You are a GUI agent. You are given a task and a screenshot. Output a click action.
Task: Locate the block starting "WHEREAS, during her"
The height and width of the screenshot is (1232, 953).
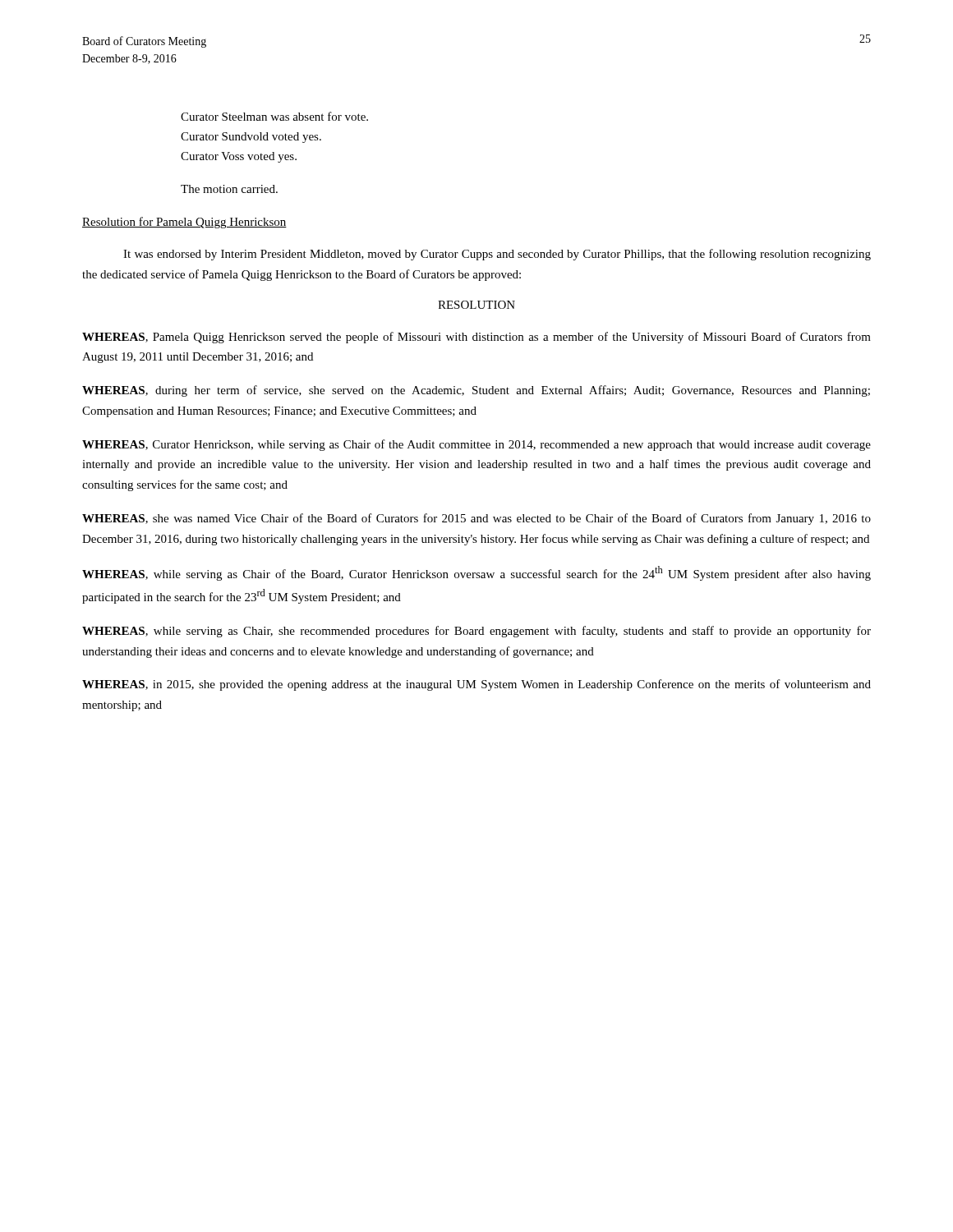[x=476, y=400]
